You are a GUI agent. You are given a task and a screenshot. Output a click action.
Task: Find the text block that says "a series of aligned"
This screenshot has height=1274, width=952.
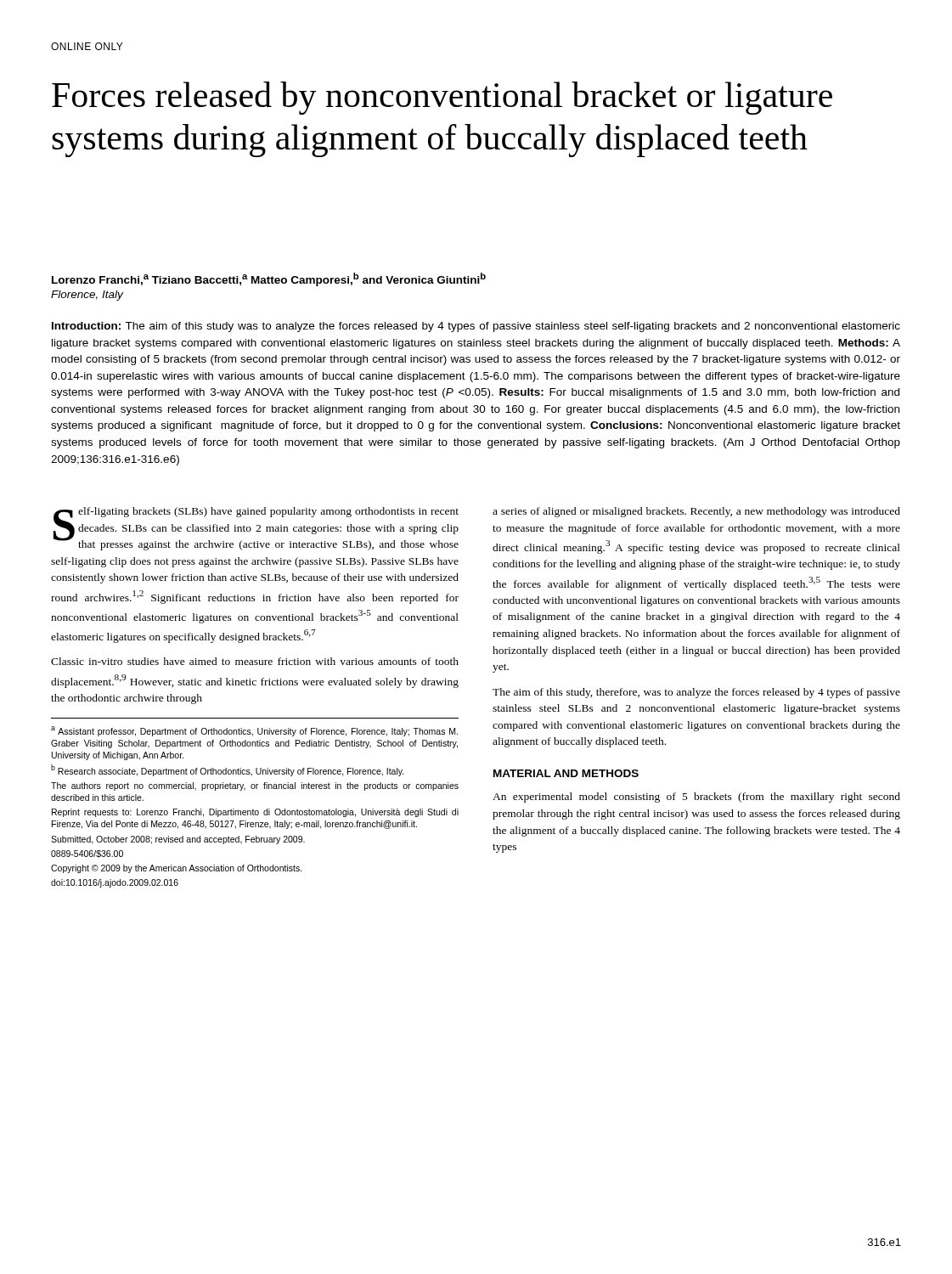click(696, 589)
